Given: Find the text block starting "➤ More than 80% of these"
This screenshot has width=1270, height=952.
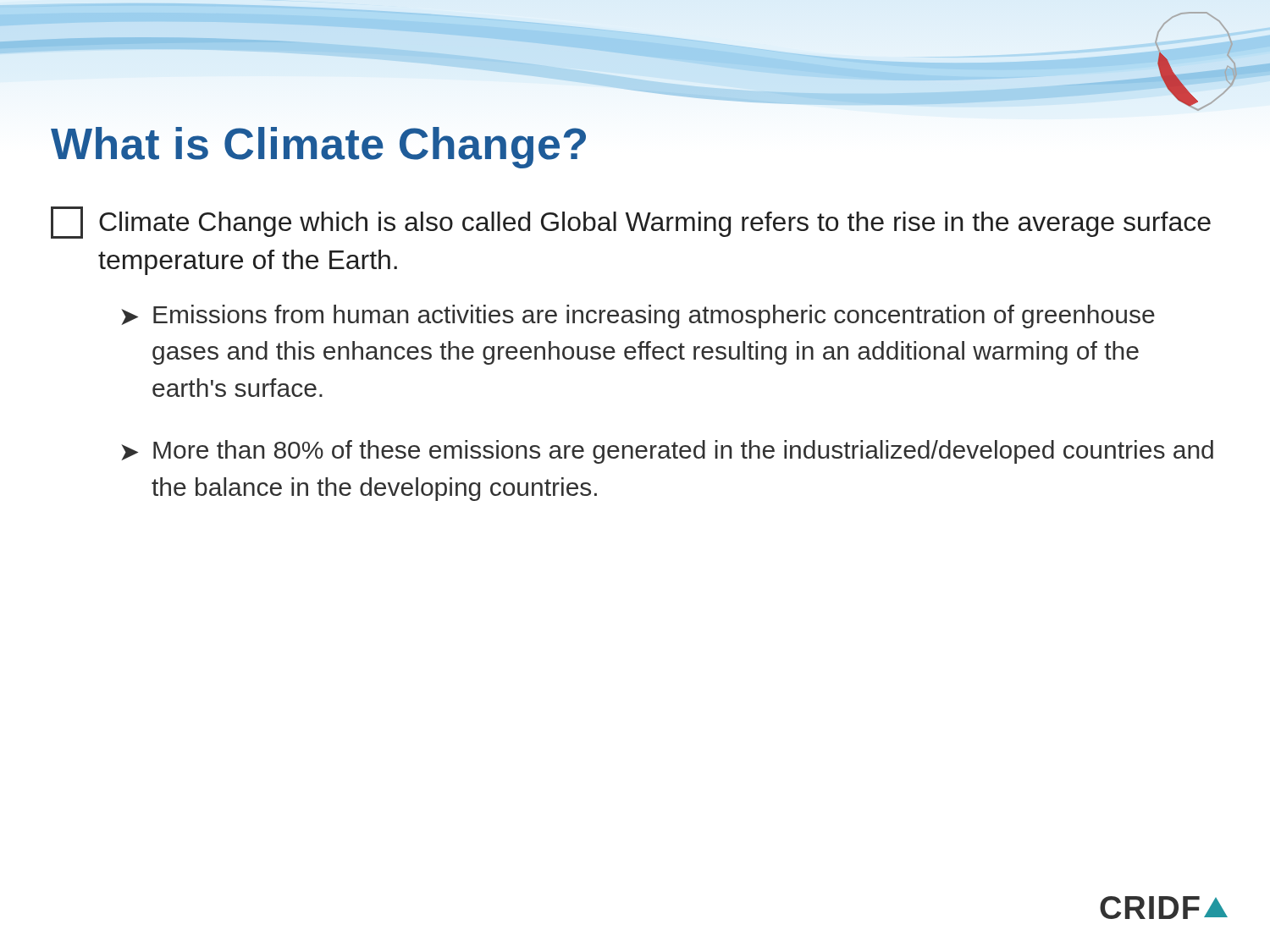Looking at the screenshot, I should coord(669,468).
